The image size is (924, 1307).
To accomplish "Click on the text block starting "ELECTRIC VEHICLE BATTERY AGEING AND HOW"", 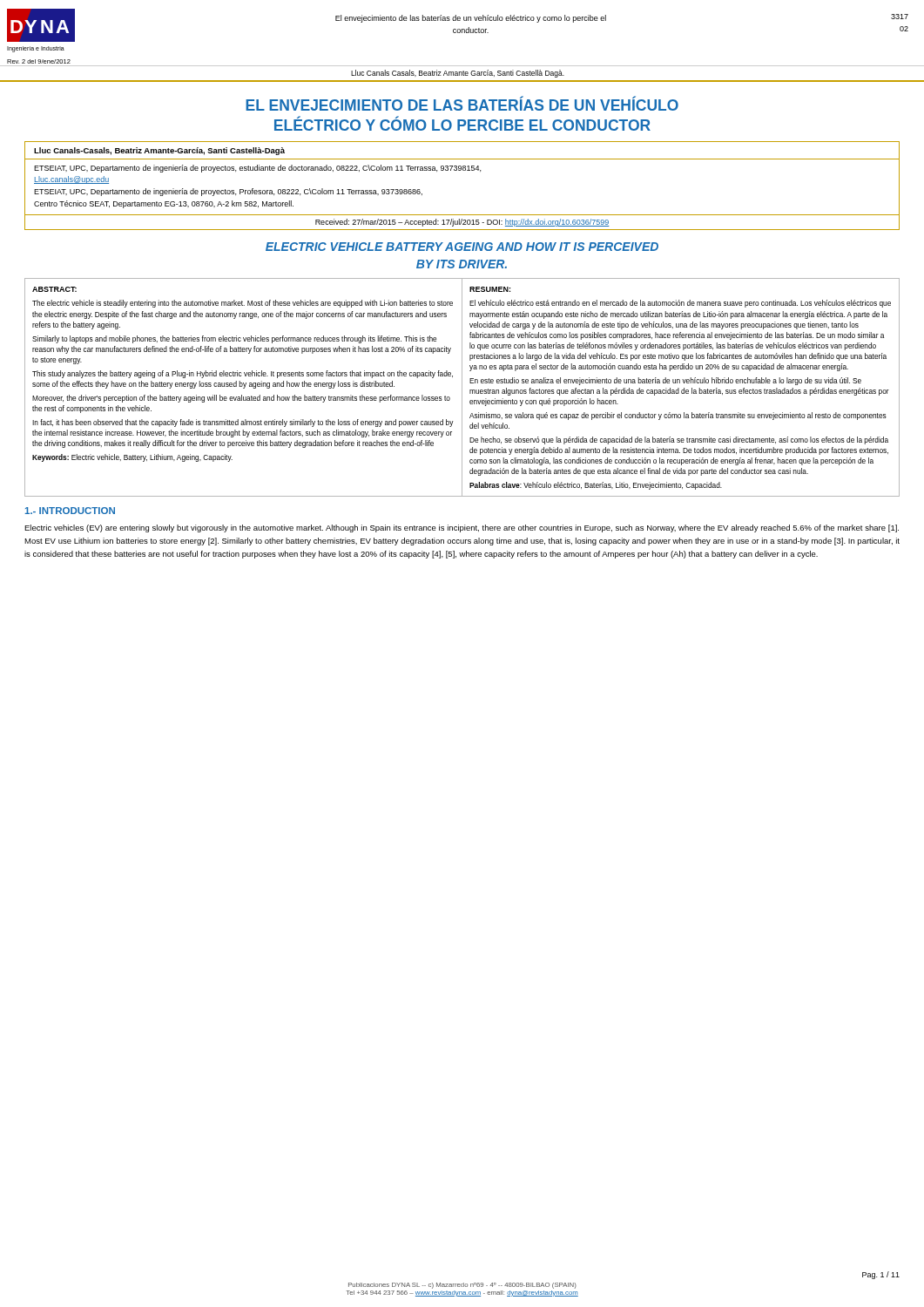I will coord(462,255).
